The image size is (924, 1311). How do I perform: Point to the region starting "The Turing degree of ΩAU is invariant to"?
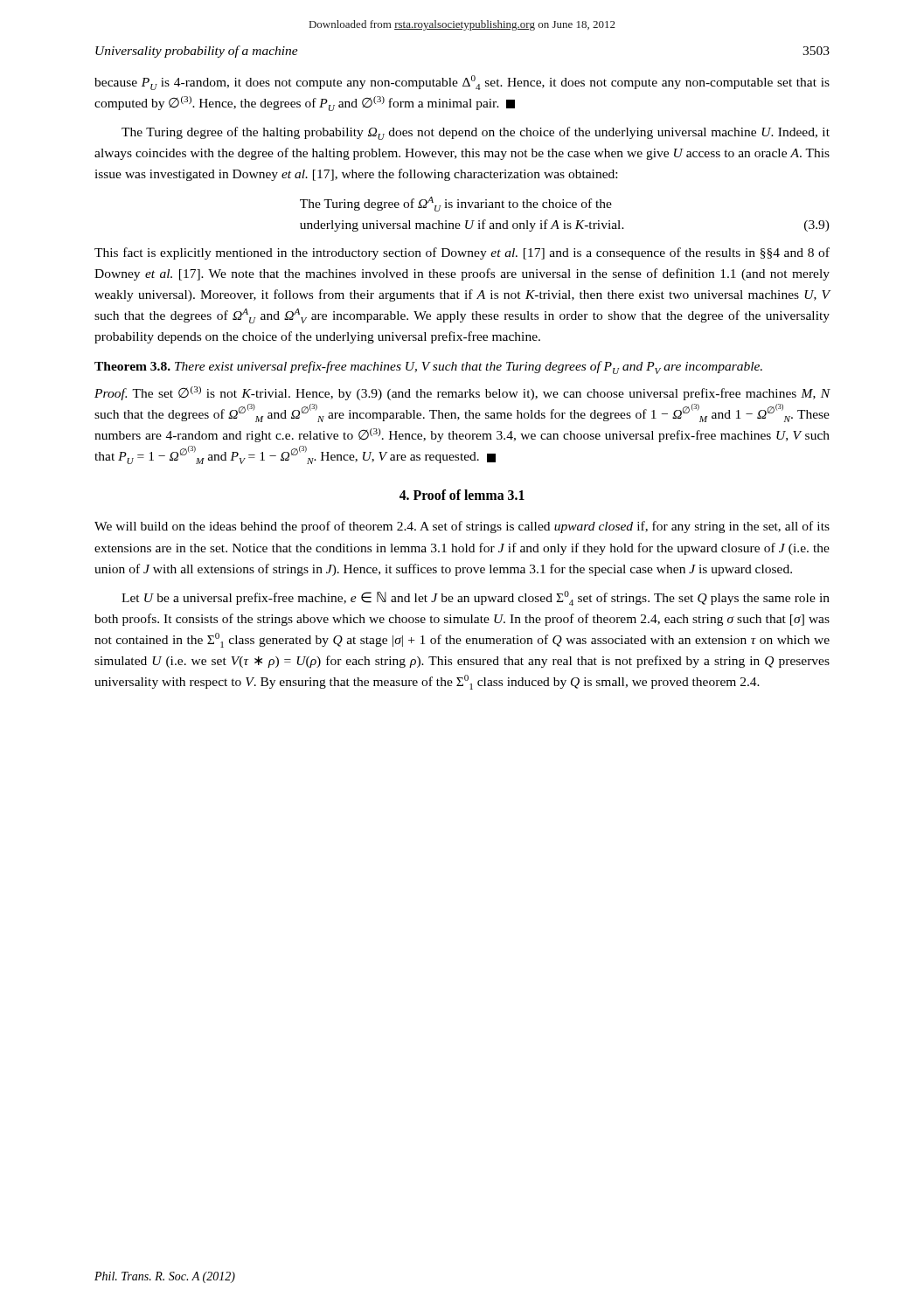click(462, 214)
